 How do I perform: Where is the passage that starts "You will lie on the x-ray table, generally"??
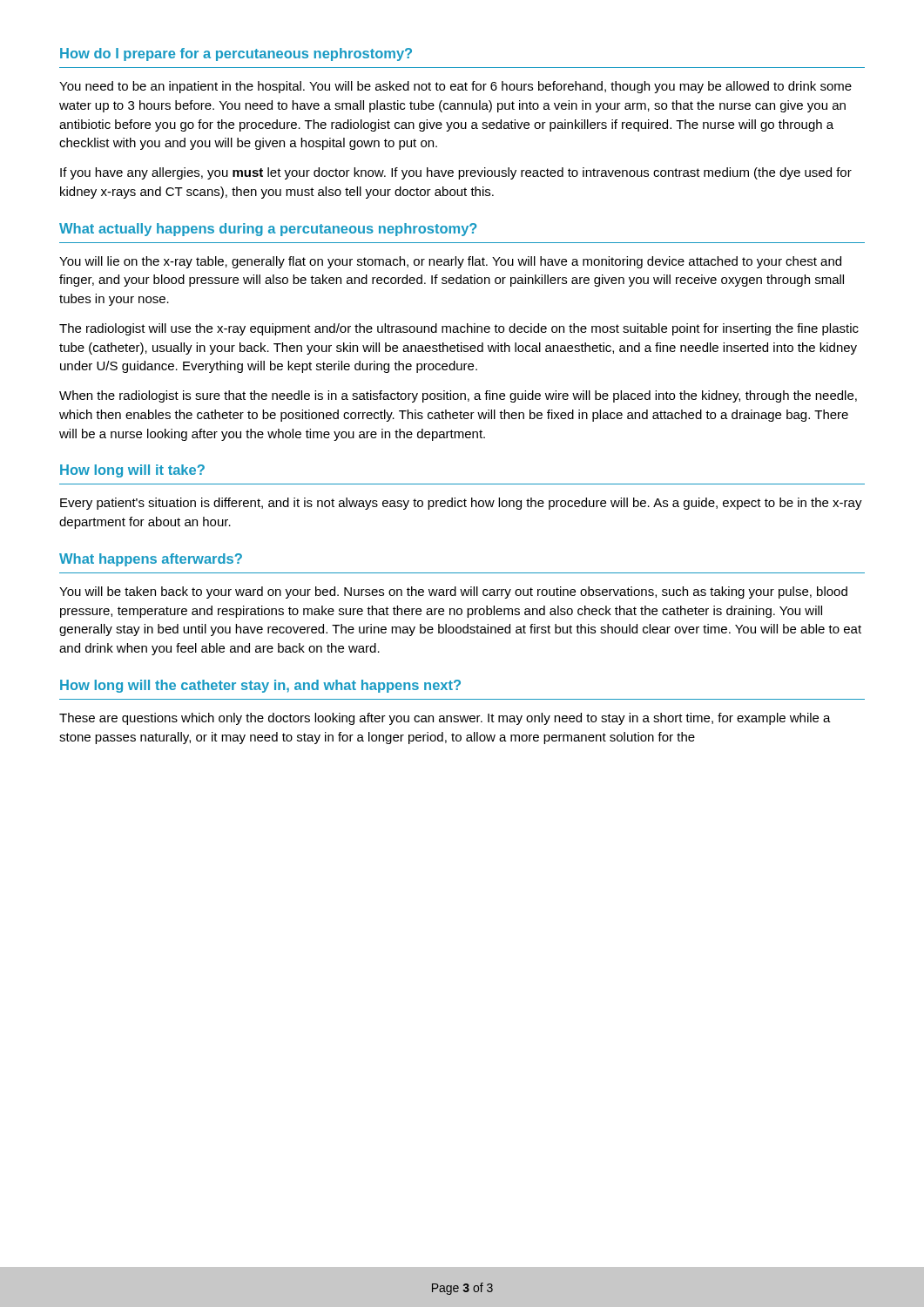[x=452, y=280]
